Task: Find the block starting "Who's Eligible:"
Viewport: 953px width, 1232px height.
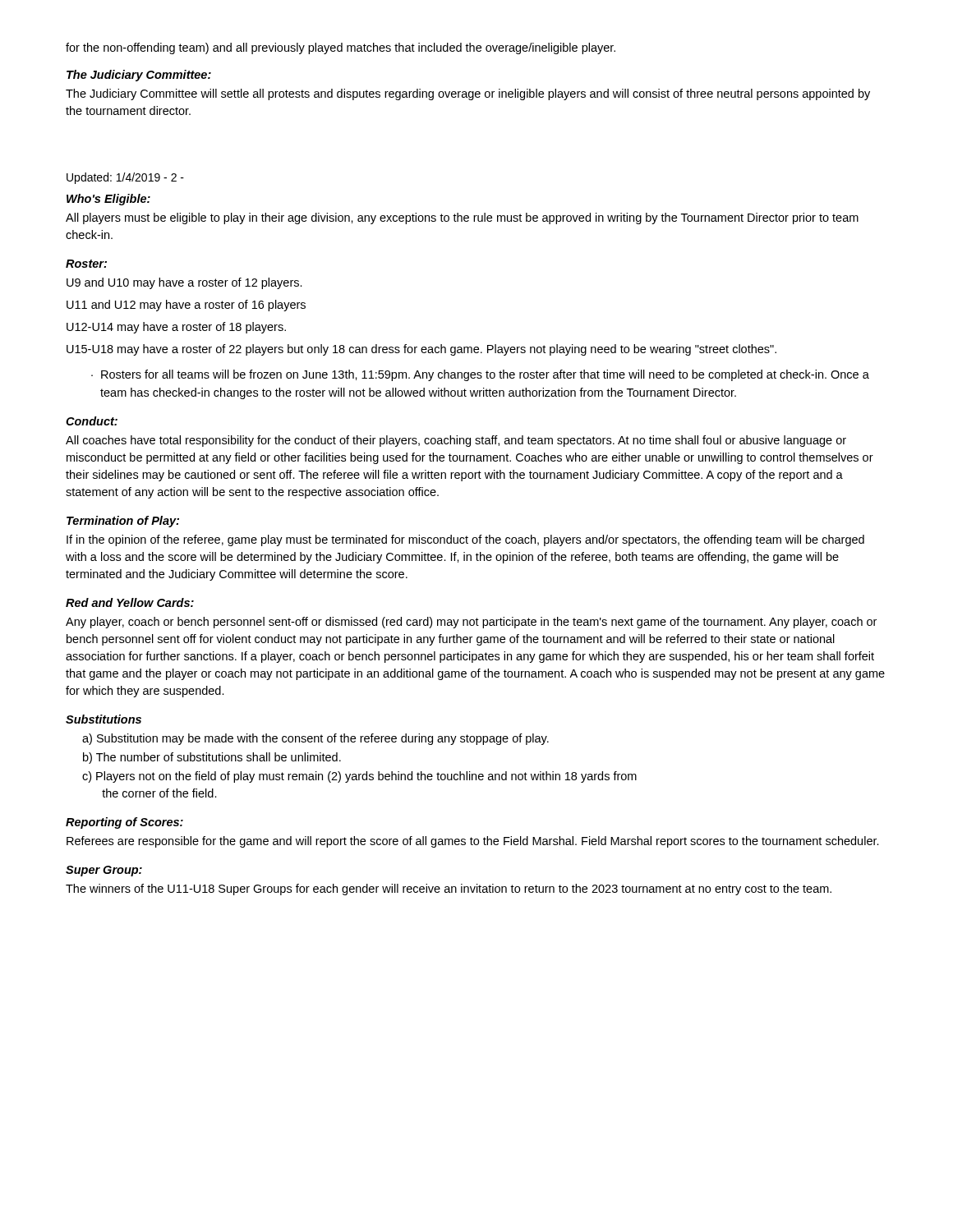Action: click(x=108, y=200)
